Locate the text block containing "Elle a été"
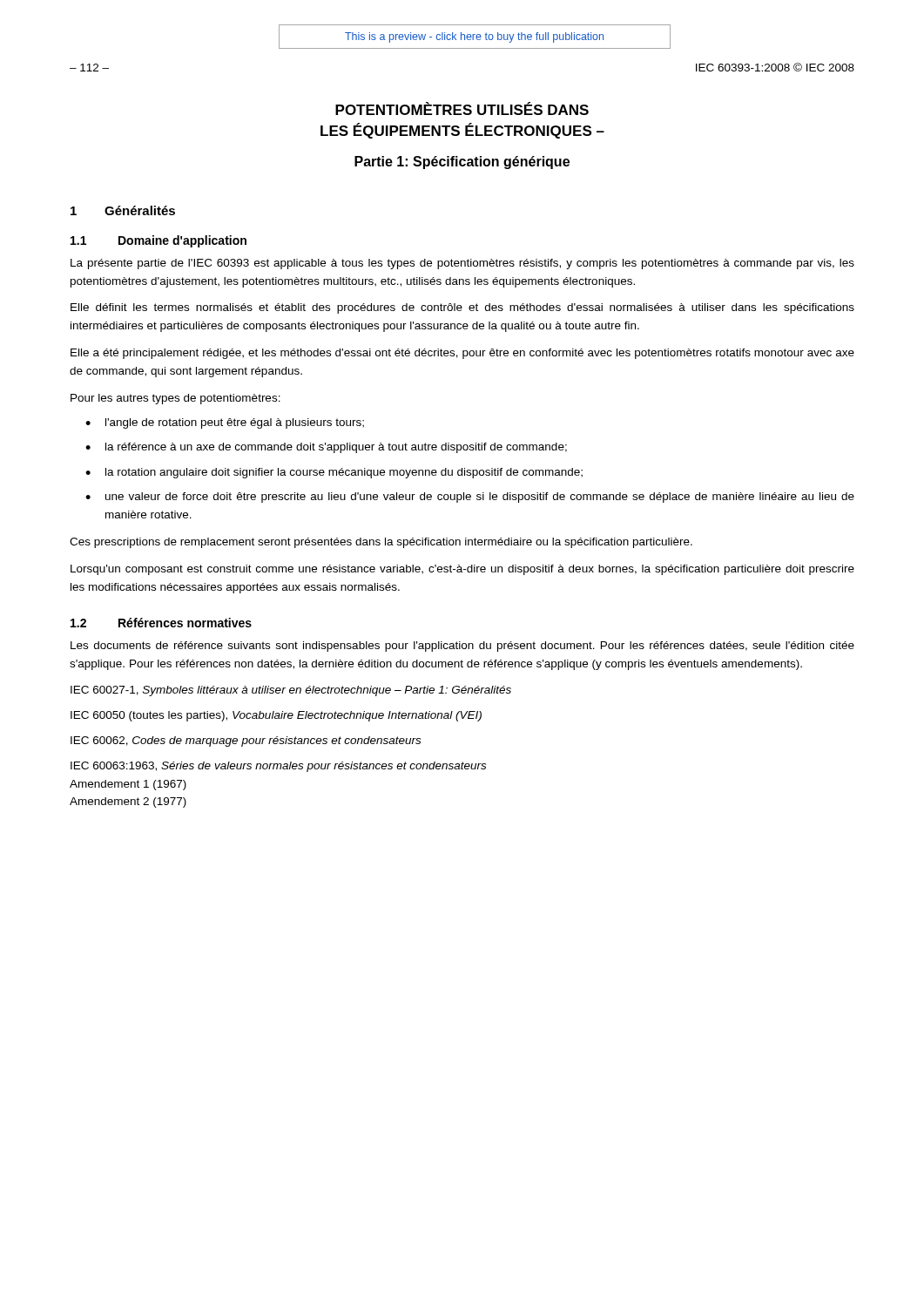This screenshot has height=1307, width=924. click(462, 362)
